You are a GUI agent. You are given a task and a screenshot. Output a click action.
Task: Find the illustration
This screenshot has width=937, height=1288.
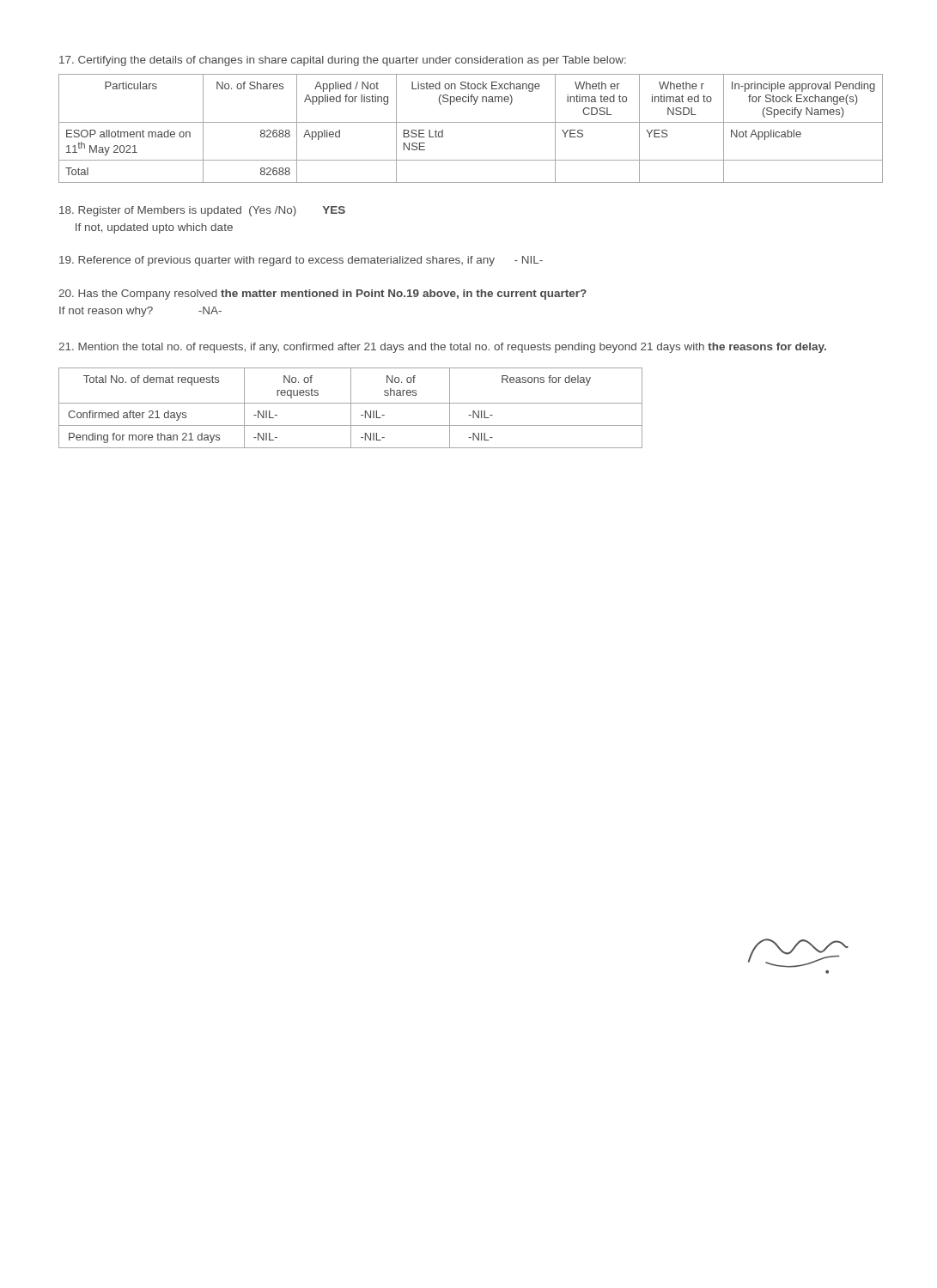pos(795,952)
